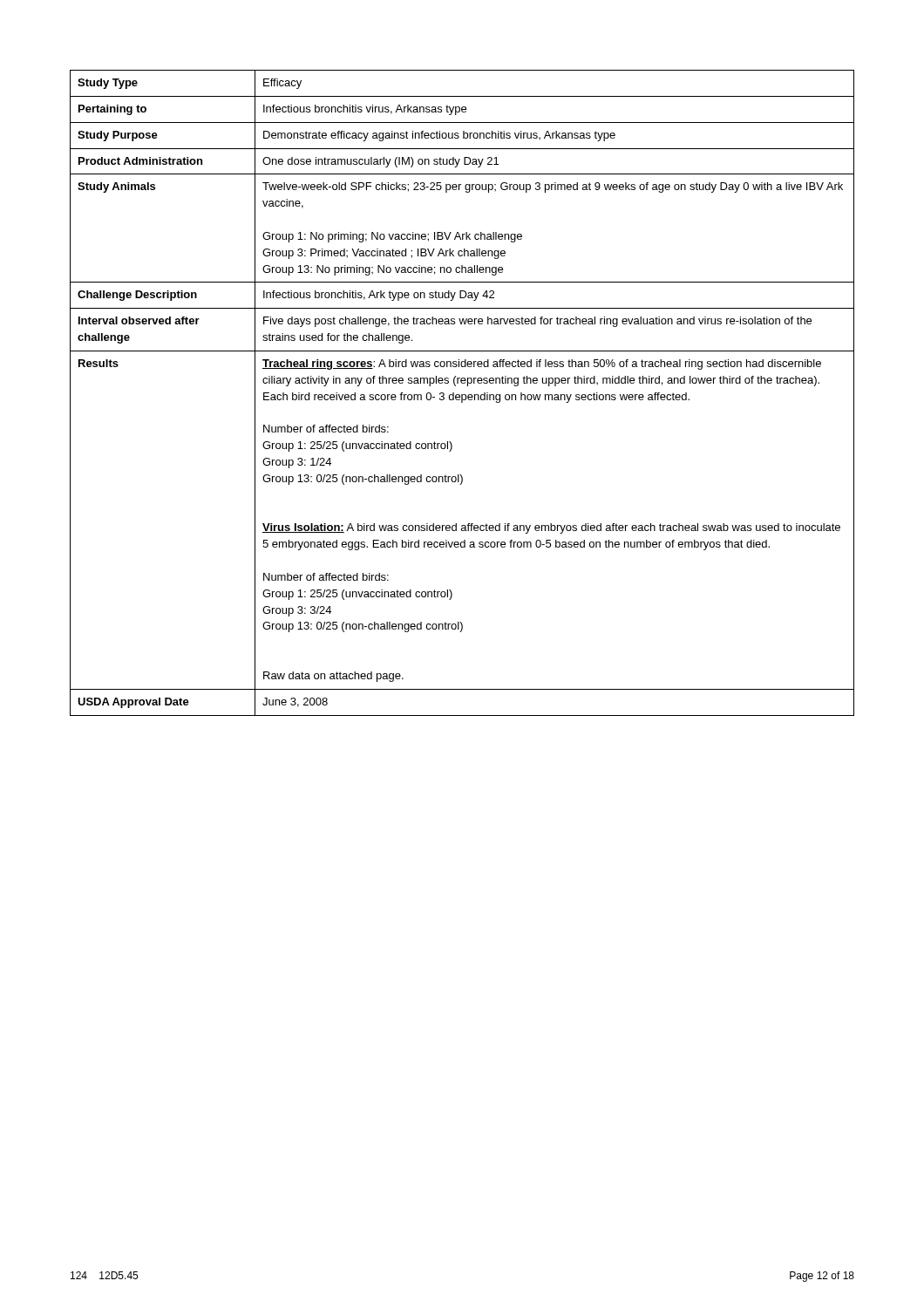Find the table that mentions "Twelve-week-old SPF chicks; 23-25"
Image resolution: width=924 pixels, height=1308 pixels.
[462, 393]
